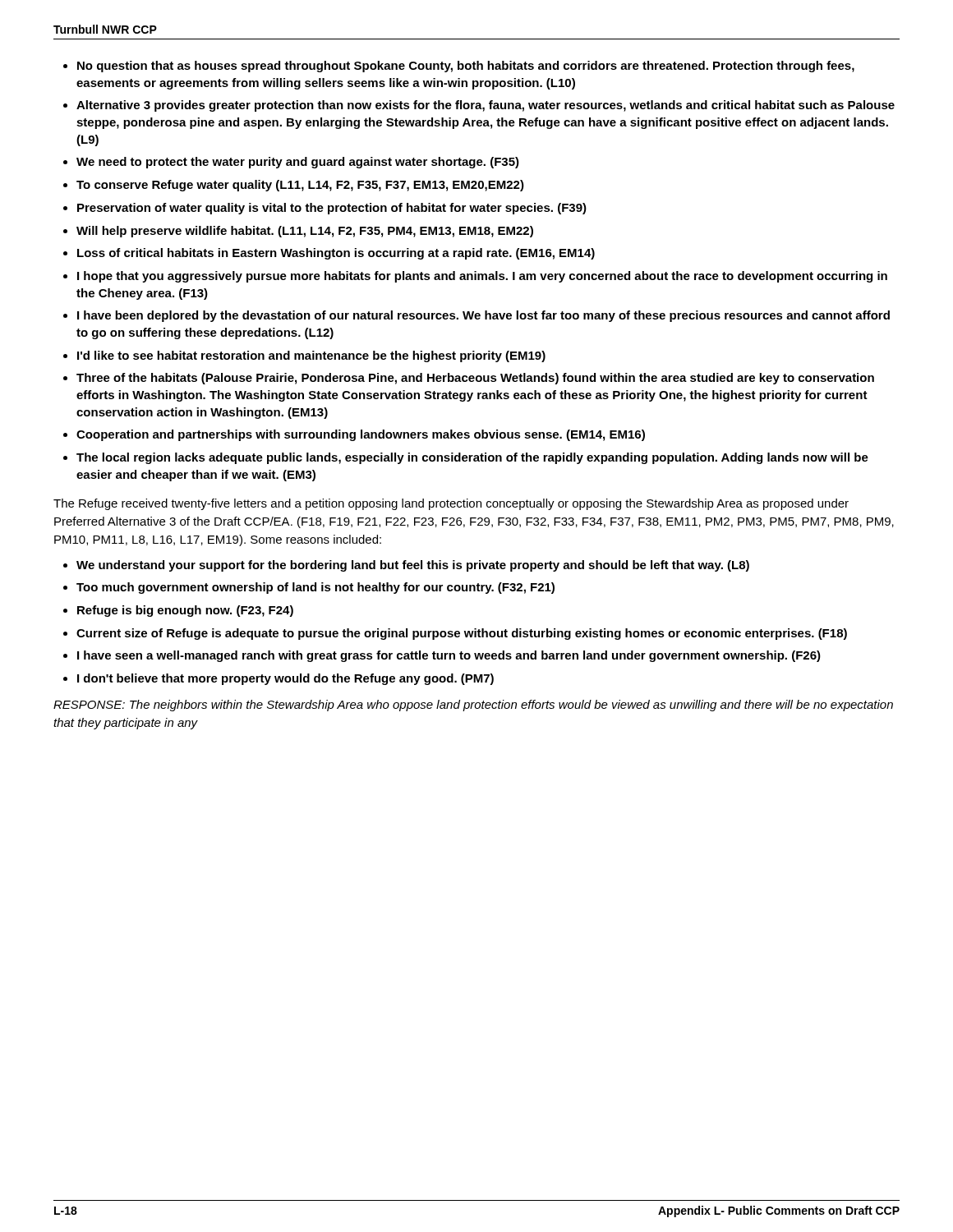953x1232 pixels.
Task: Navigate to the text block starting "Will help preserve wildlife"
Action: point(305,230)
